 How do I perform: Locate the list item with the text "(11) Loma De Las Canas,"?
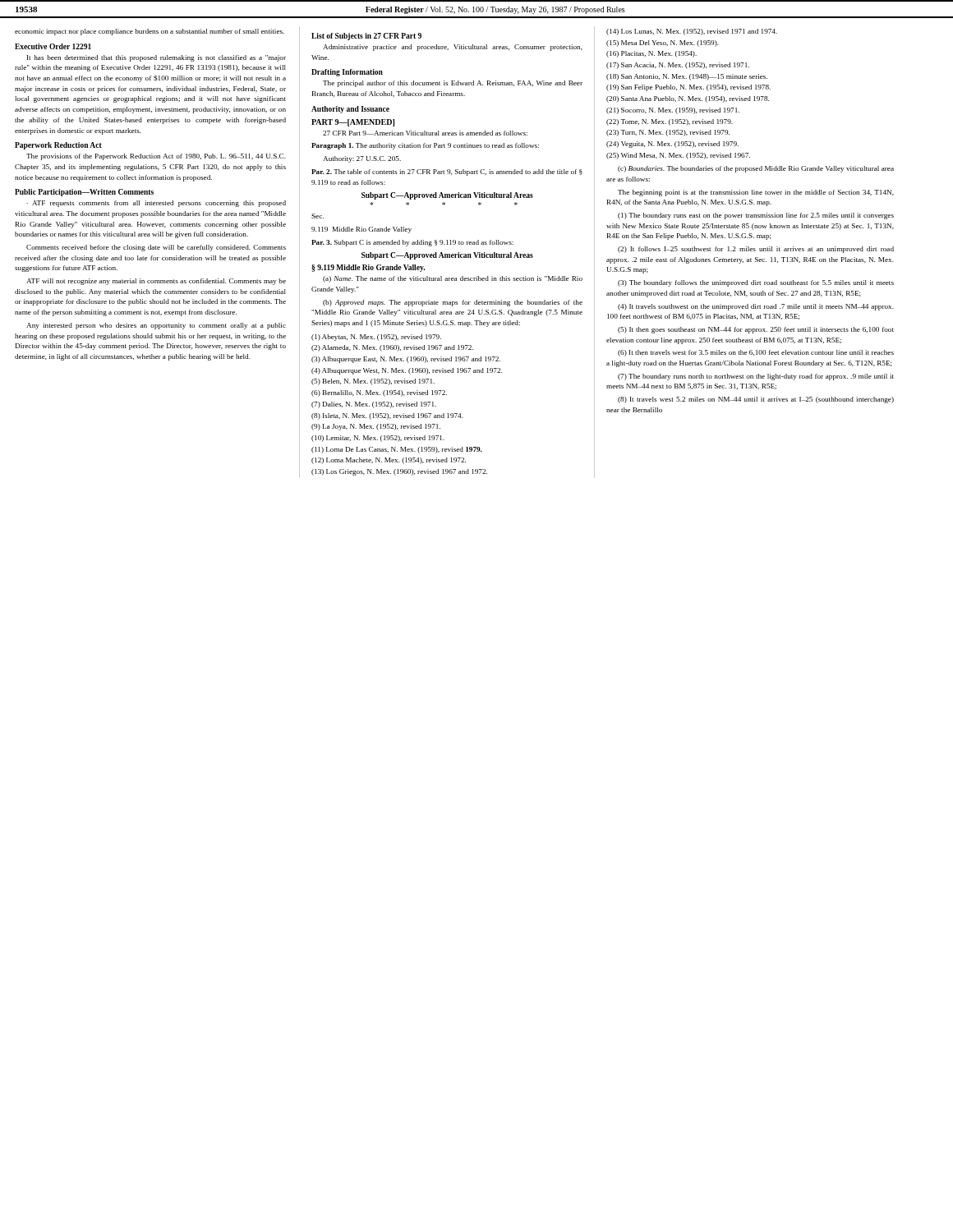point(397,449)
